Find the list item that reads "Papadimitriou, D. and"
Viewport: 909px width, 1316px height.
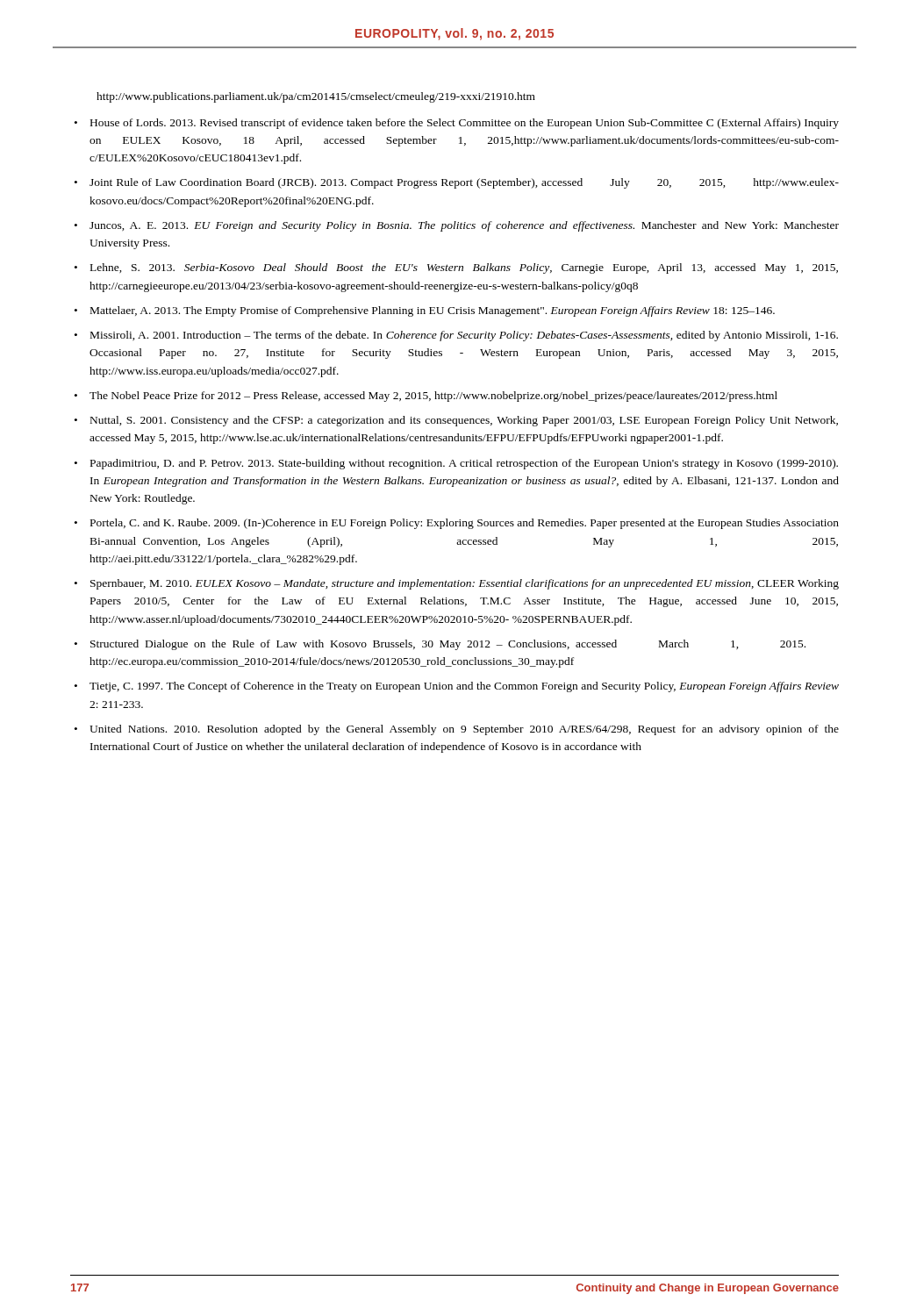click(464, 480)
